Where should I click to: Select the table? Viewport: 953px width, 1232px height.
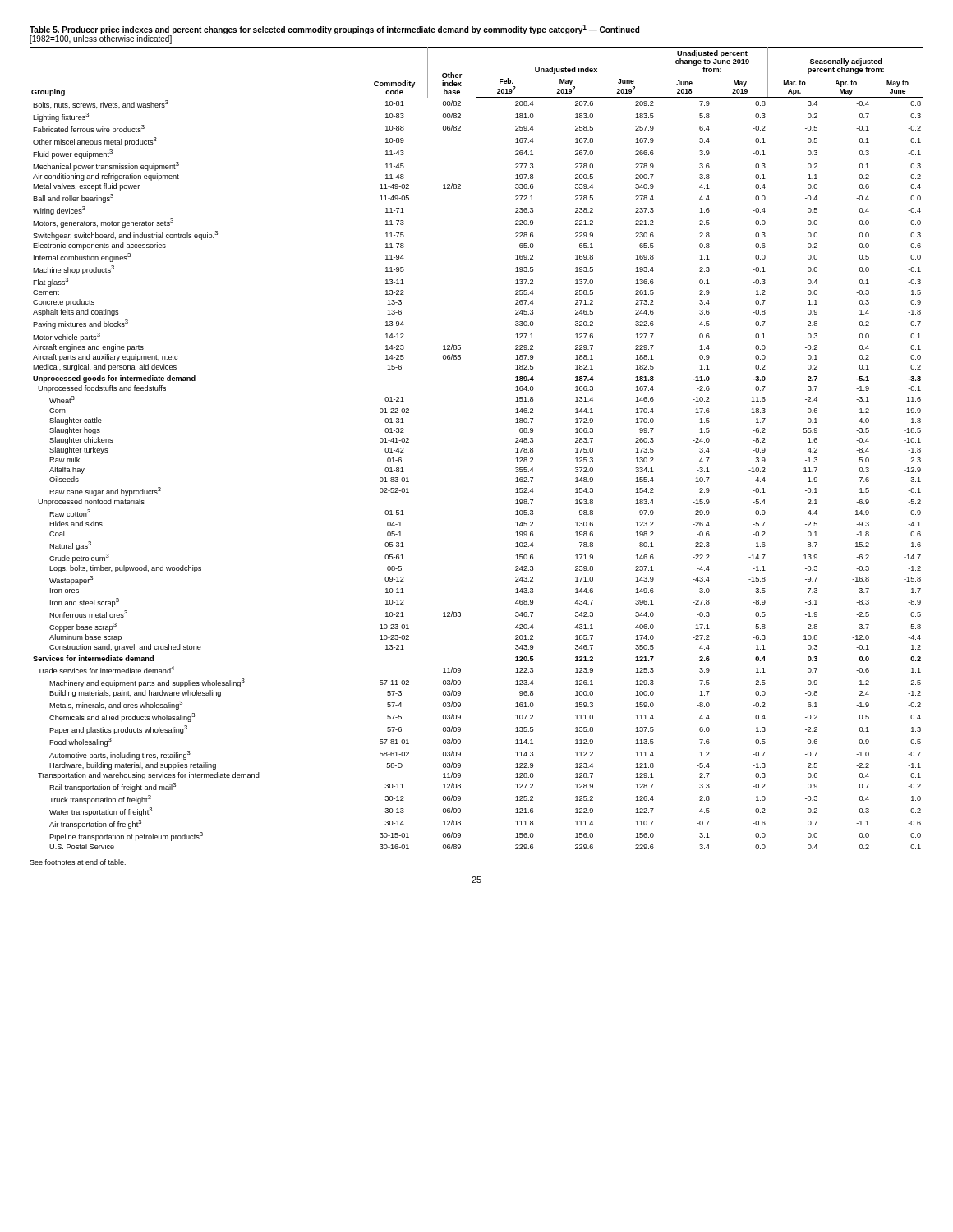pos(476,449)
